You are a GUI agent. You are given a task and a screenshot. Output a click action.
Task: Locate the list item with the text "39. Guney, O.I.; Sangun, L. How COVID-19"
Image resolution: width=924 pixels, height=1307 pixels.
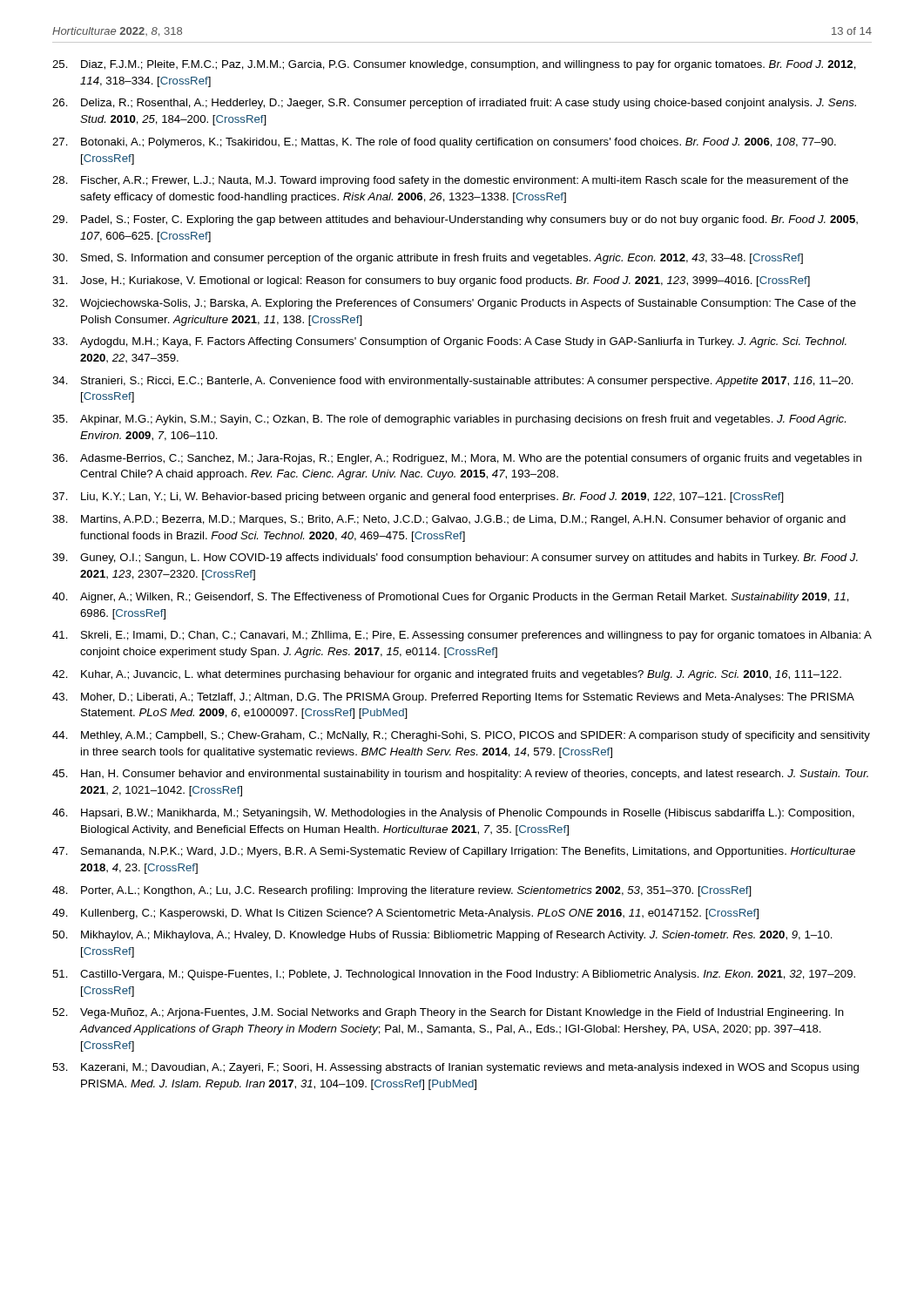click(x=462, y=566)
